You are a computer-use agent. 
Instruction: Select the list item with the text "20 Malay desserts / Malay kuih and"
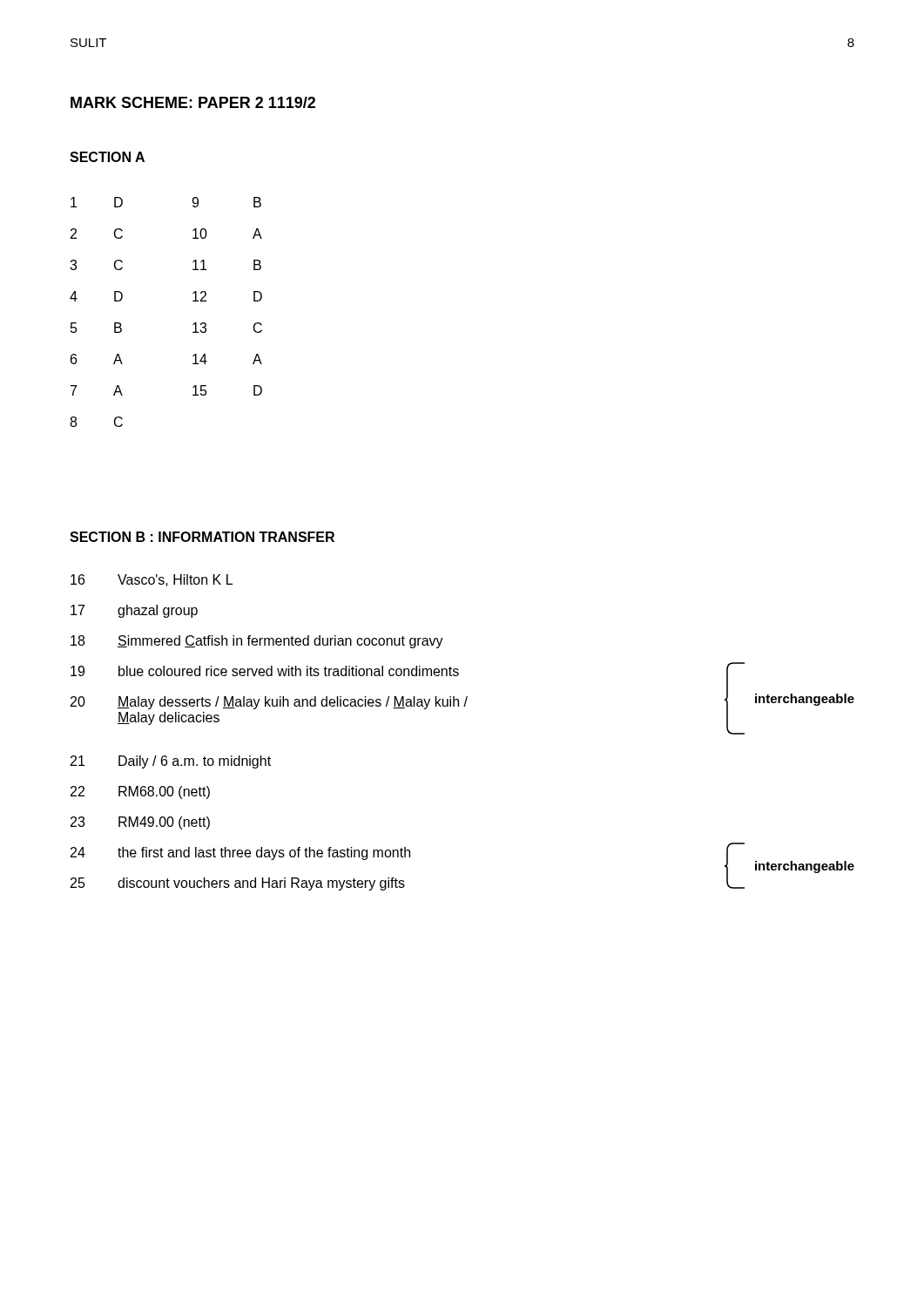coord(462,710)
